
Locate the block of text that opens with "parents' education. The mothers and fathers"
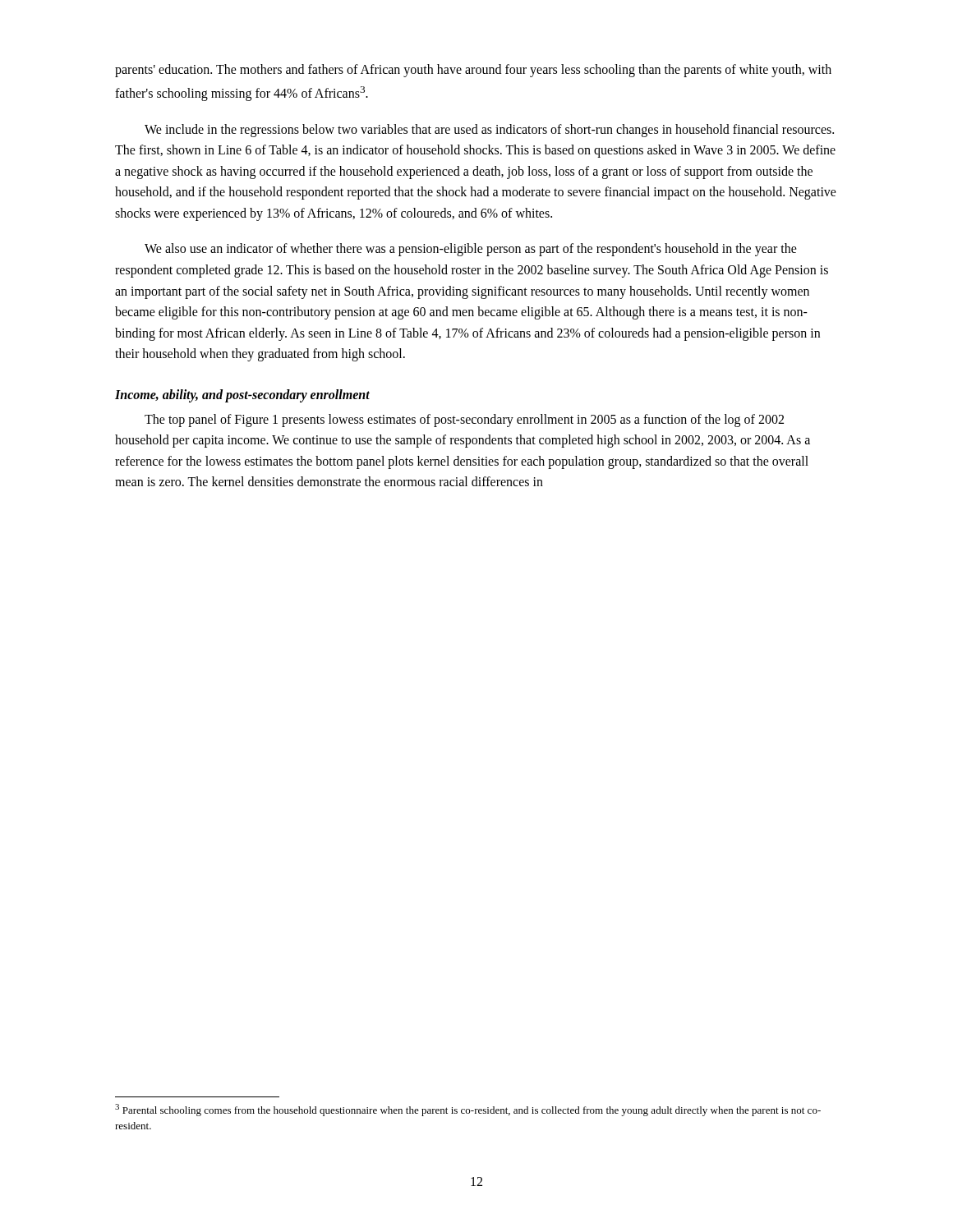473,81
